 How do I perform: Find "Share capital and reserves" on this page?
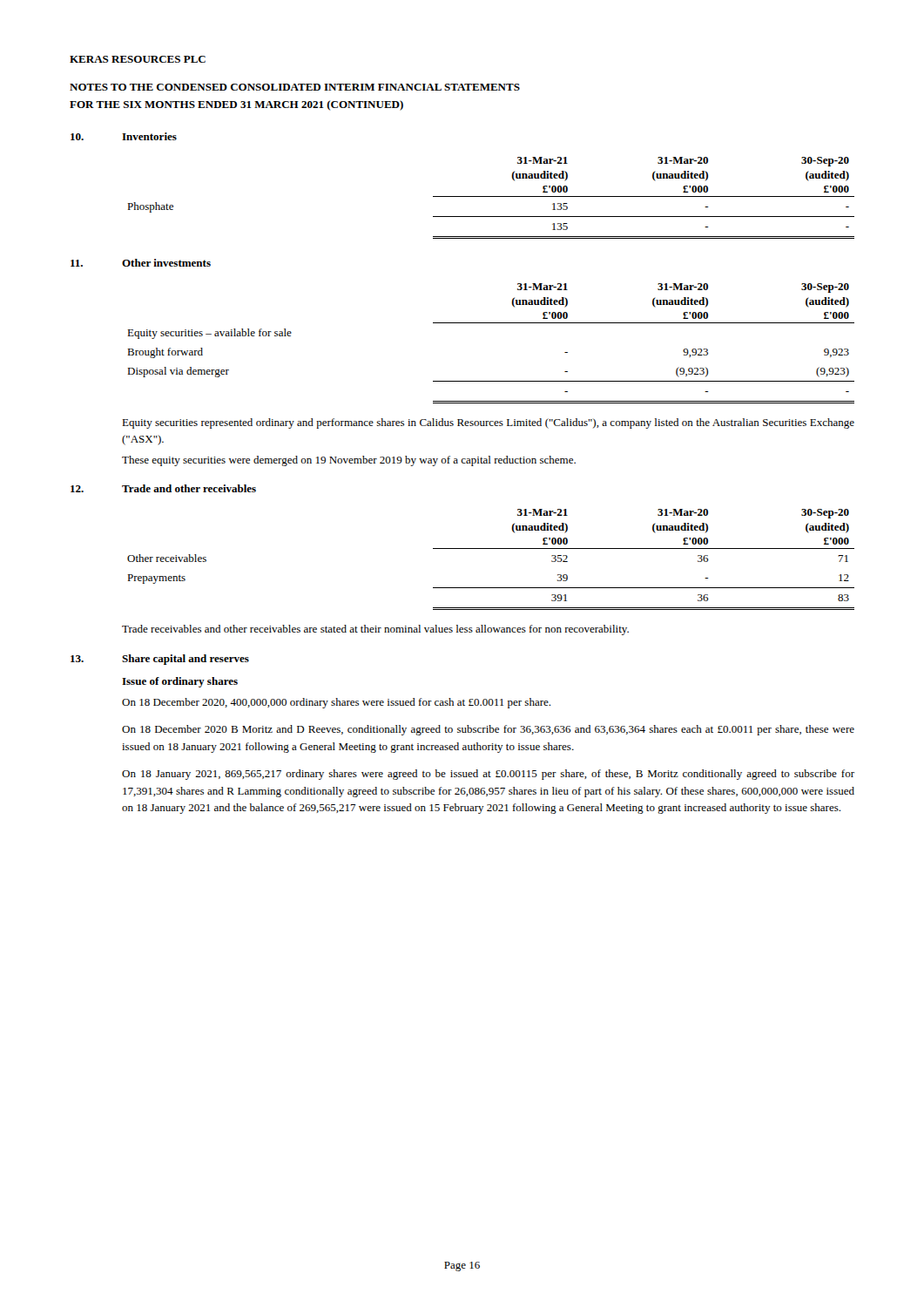[x=185, y=658]
